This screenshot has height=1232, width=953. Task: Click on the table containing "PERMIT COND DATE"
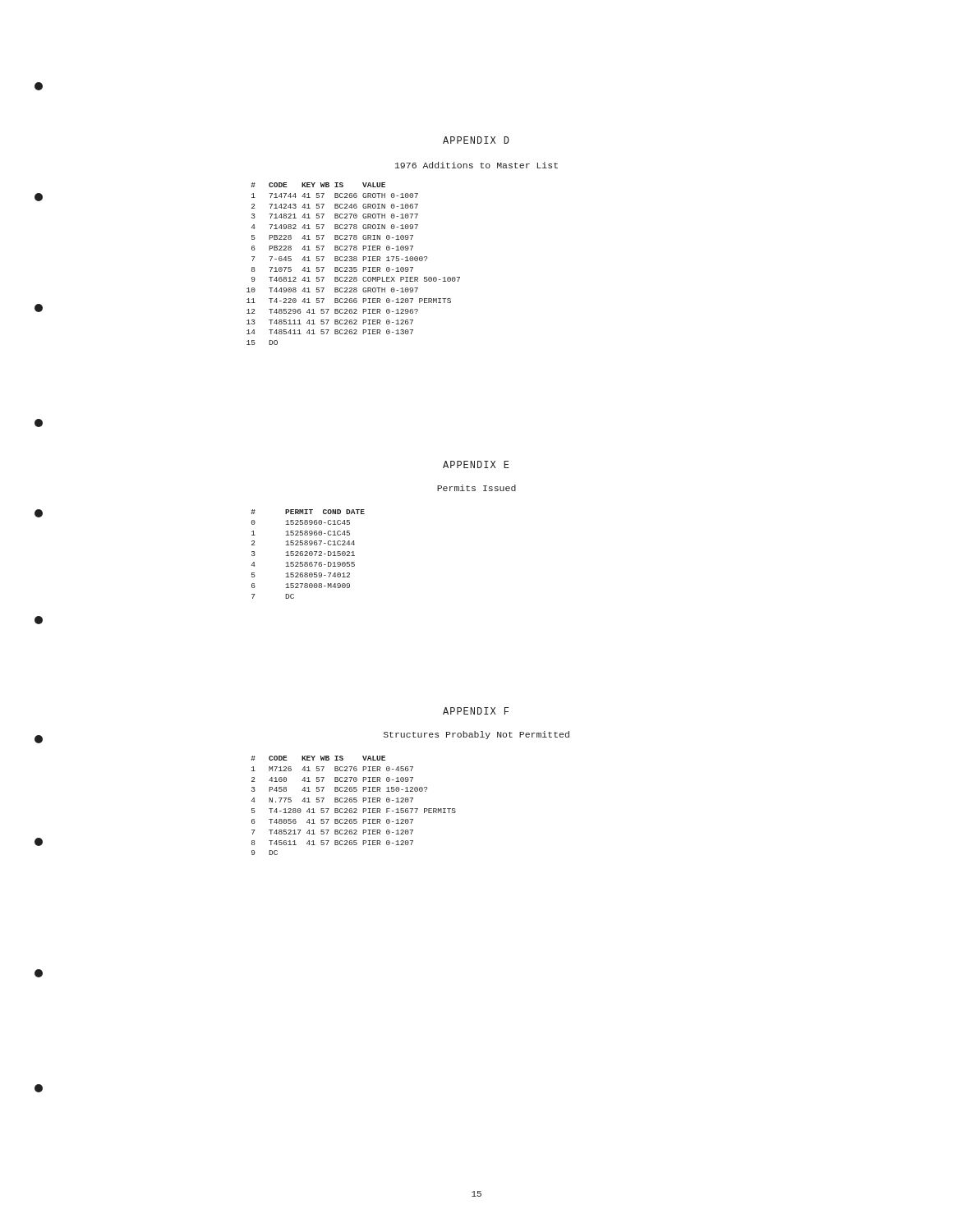[x=559, y=555]
